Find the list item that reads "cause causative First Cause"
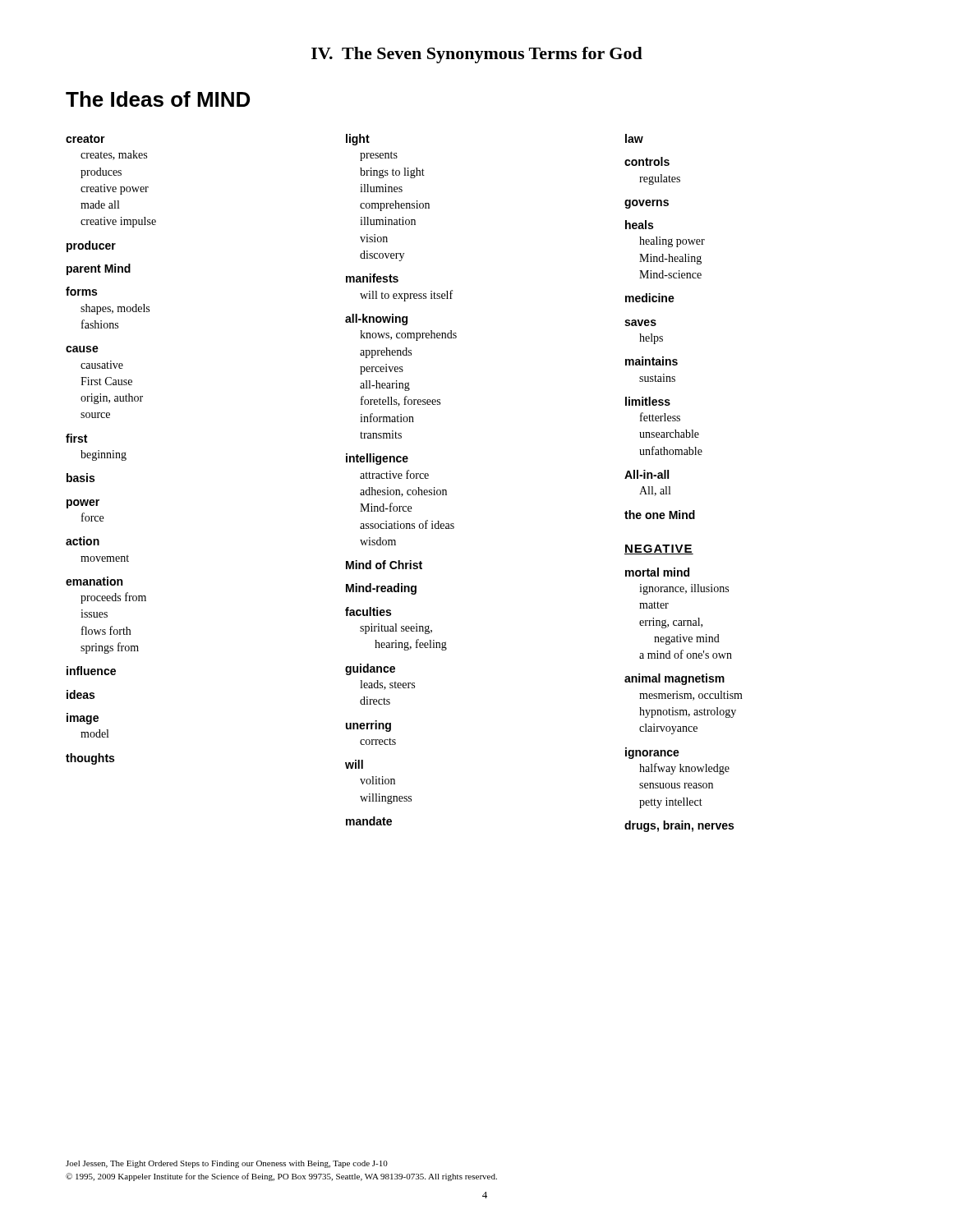 pyautogui.click(x=82, y=349)
